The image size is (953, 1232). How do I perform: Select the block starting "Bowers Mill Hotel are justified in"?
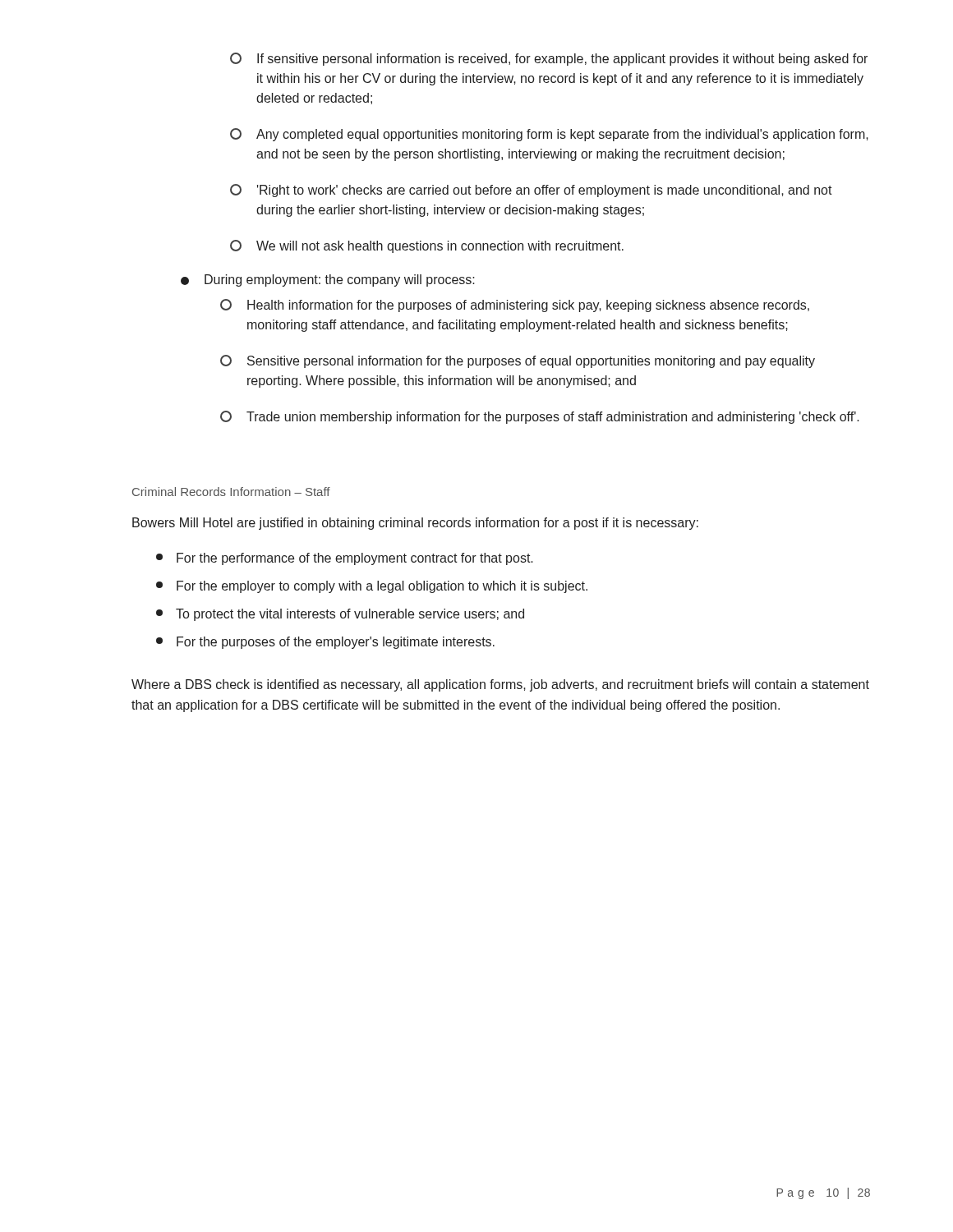click(415, 523)
